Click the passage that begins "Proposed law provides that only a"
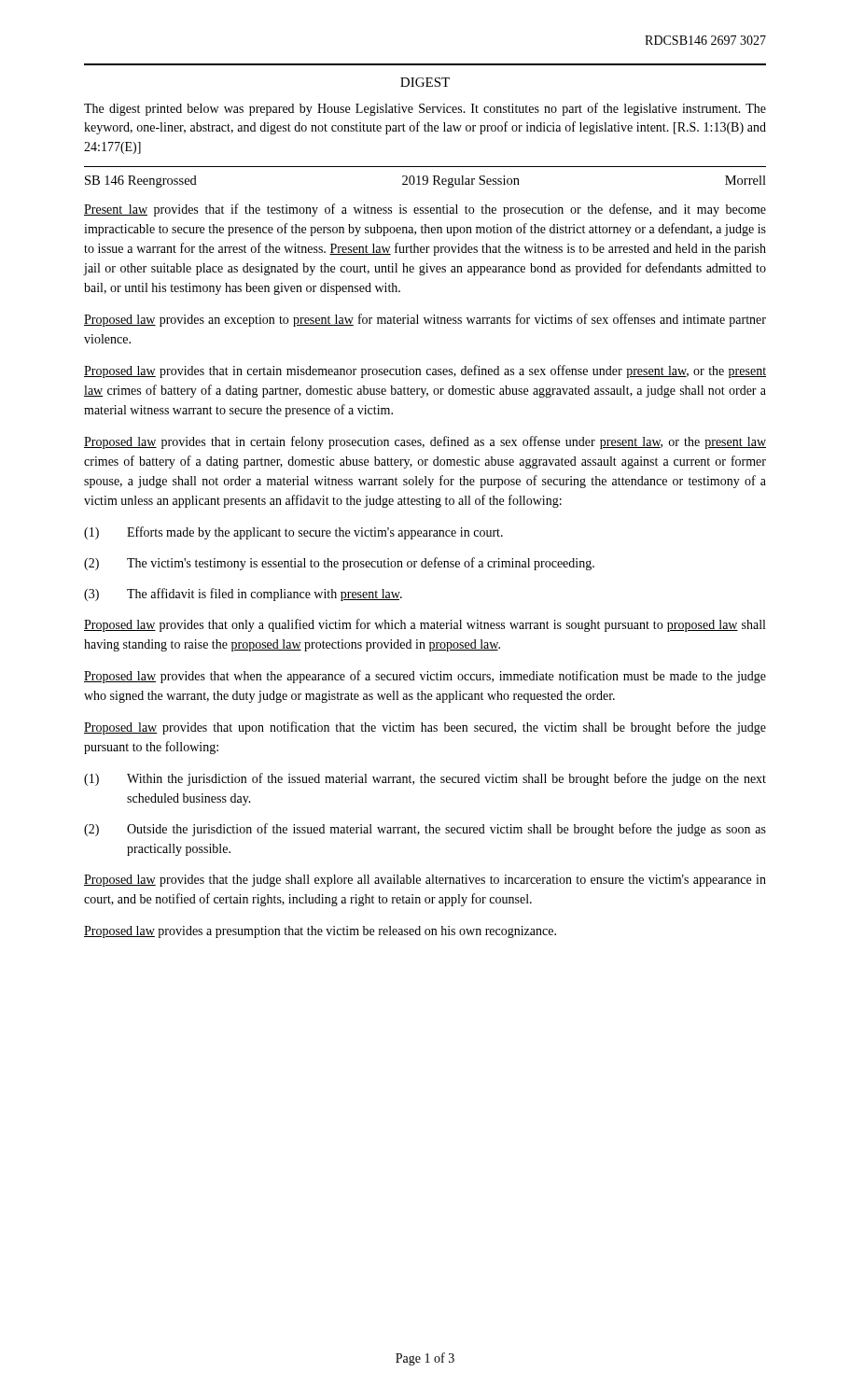850x1400 pixels. (x=425, y=635)
